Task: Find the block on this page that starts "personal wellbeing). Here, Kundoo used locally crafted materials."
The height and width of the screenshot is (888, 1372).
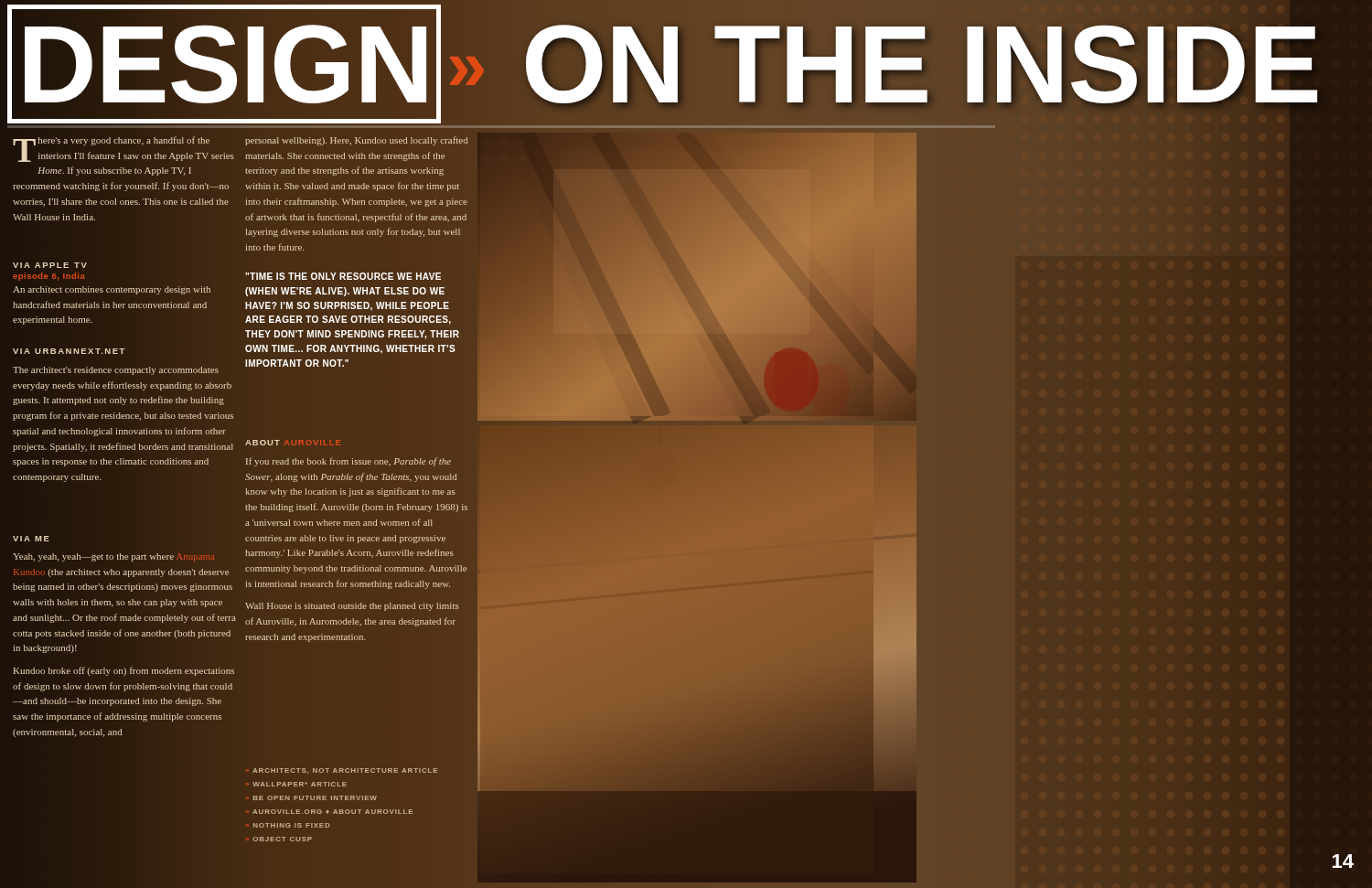Action: (x=357, y=194)
